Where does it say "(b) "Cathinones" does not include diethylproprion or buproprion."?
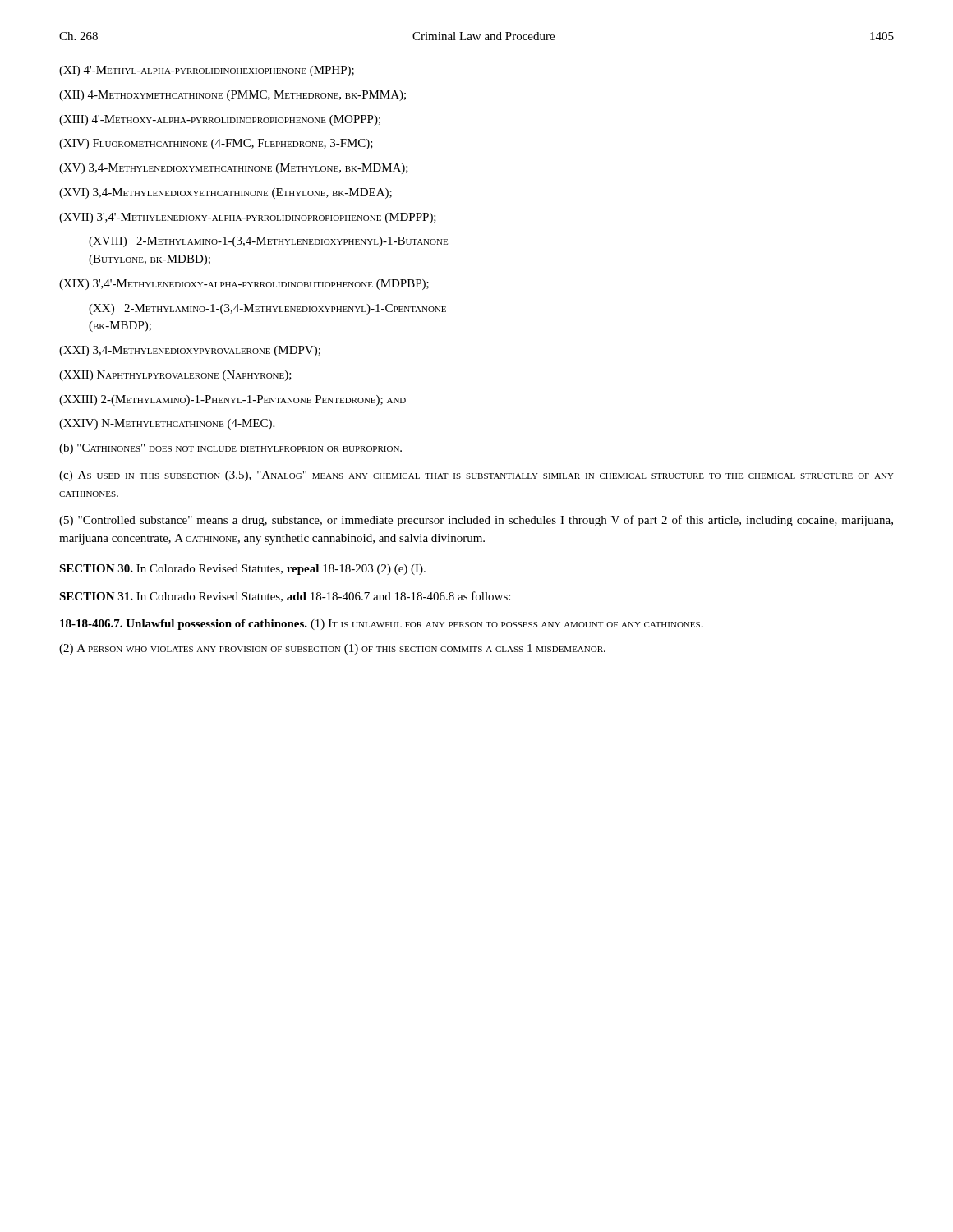Screen dimensions: 1232x953 (x=231, y=448)
